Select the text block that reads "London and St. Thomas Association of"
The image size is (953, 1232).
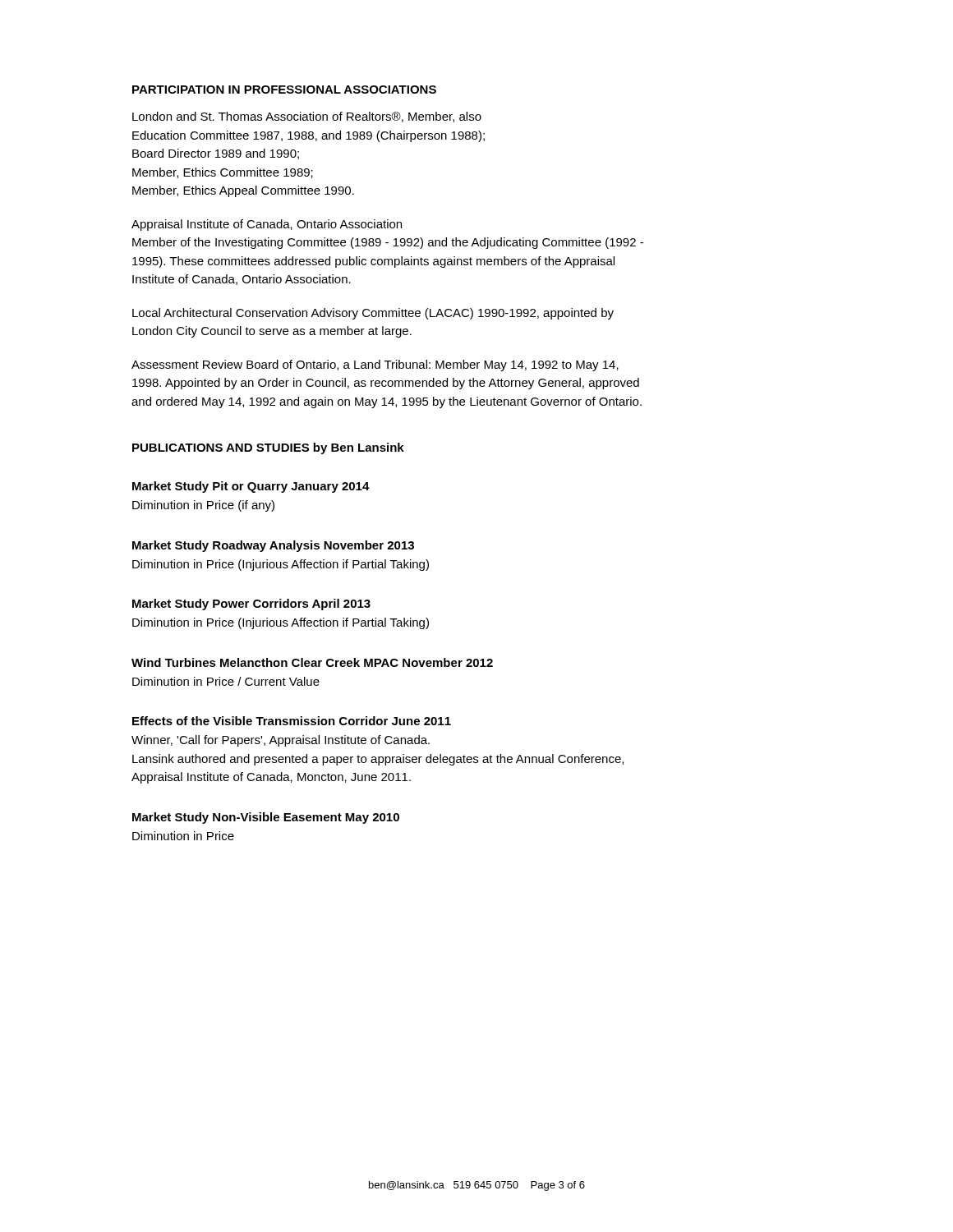click(309, 153)
